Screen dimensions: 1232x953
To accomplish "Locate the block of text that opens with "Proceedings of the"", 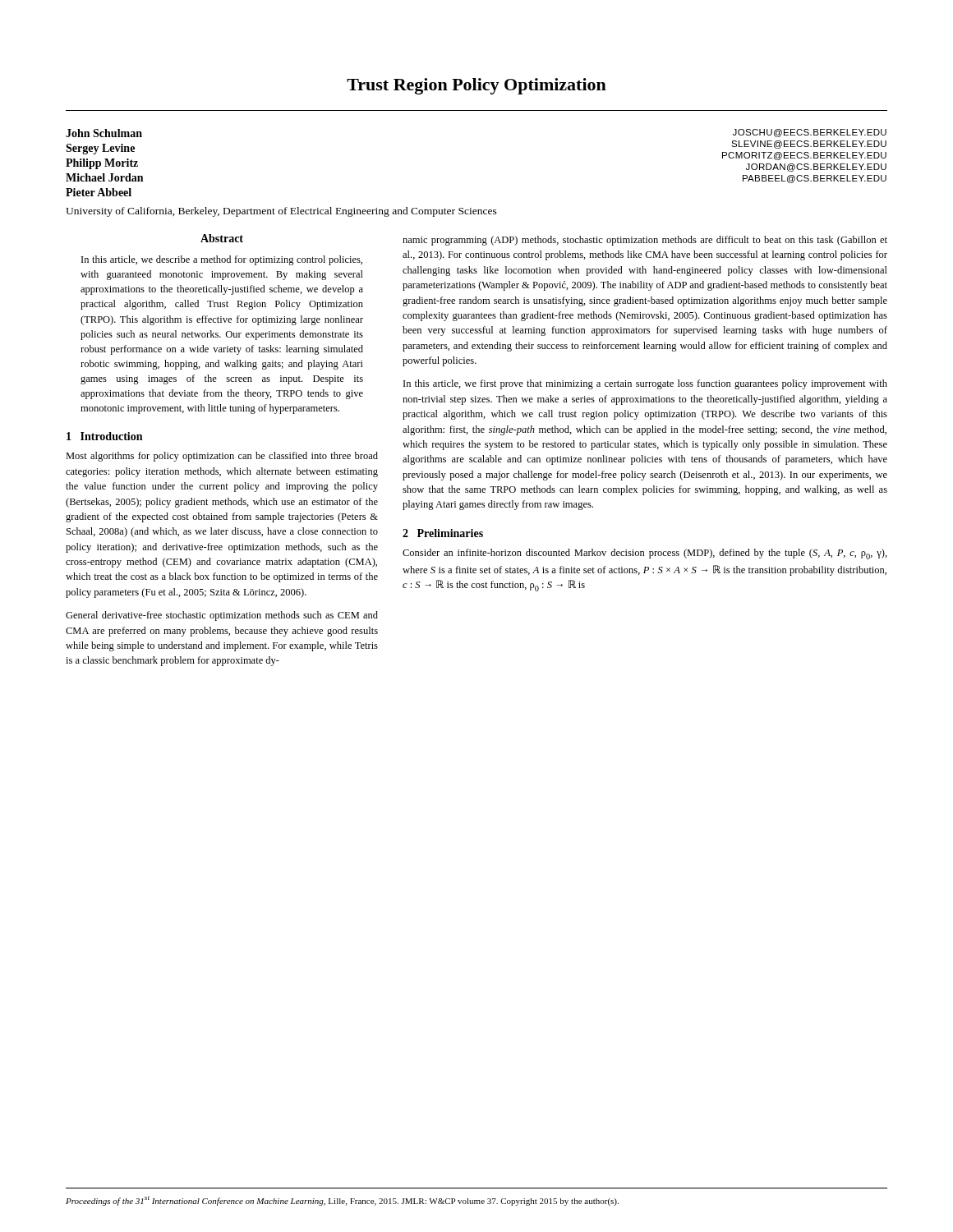I will [343, 1199].
